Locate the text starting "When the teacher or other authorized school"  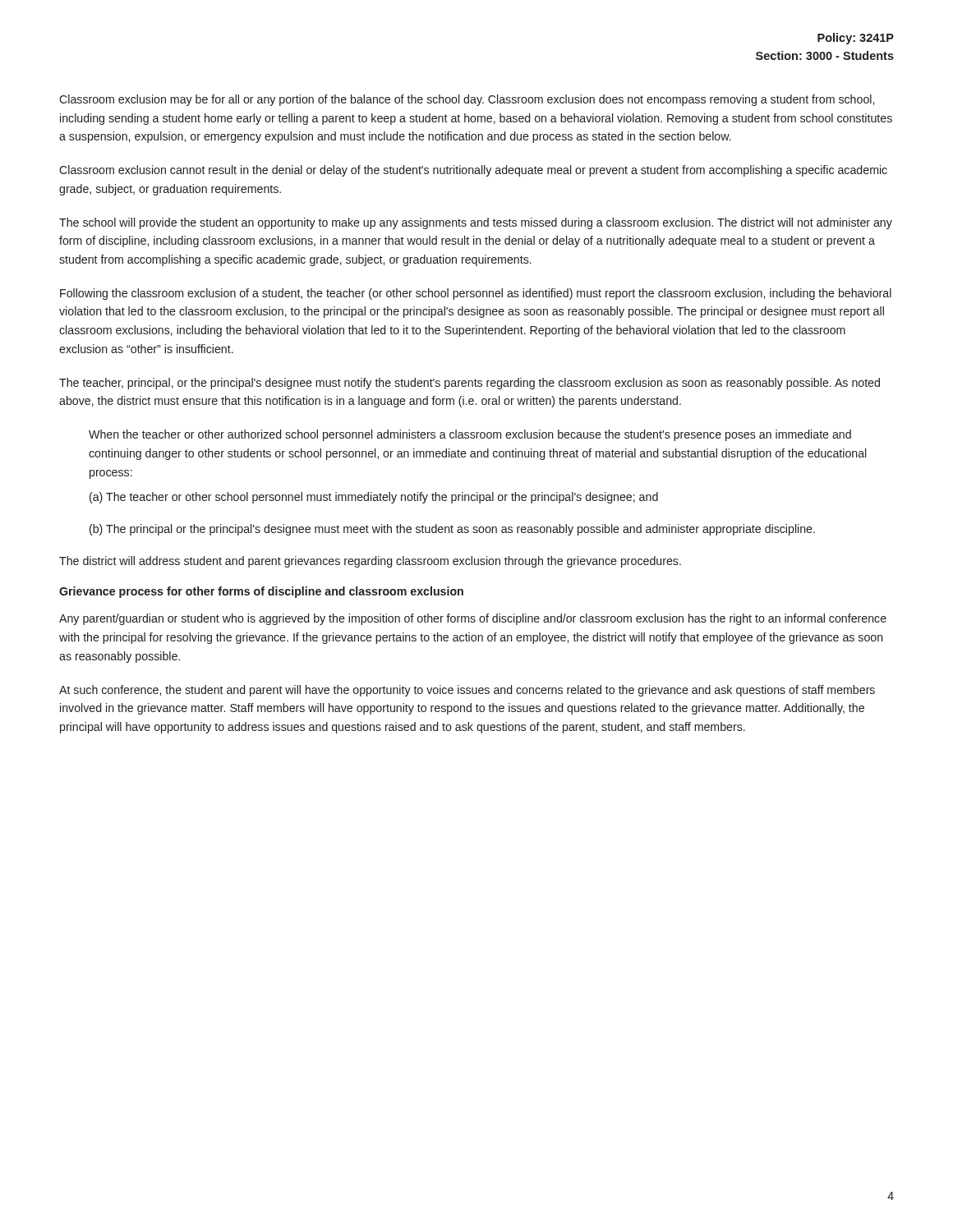(478, 453)
